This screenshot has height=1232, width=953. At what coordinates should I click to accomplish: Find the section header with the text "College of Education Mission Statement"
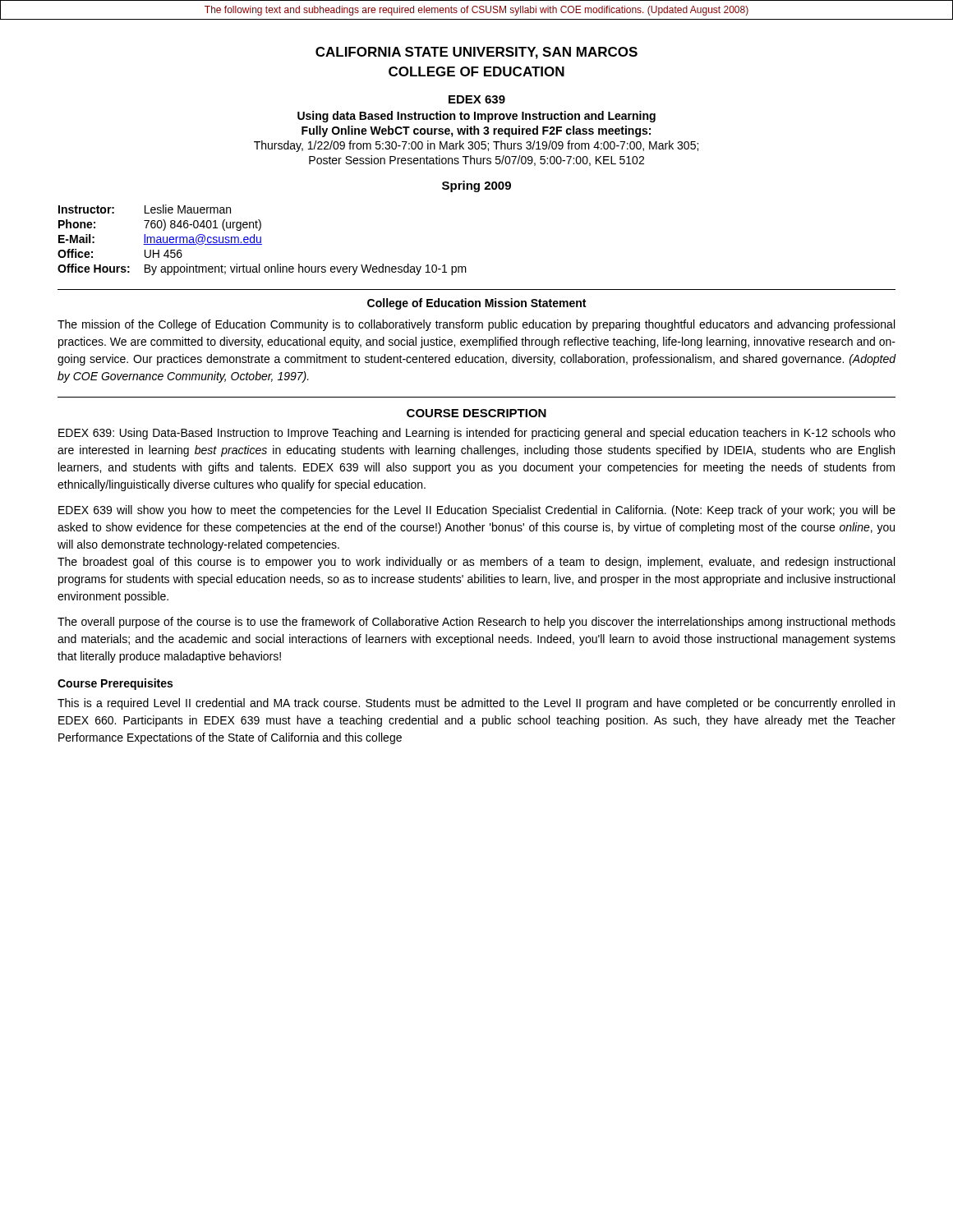476,303
